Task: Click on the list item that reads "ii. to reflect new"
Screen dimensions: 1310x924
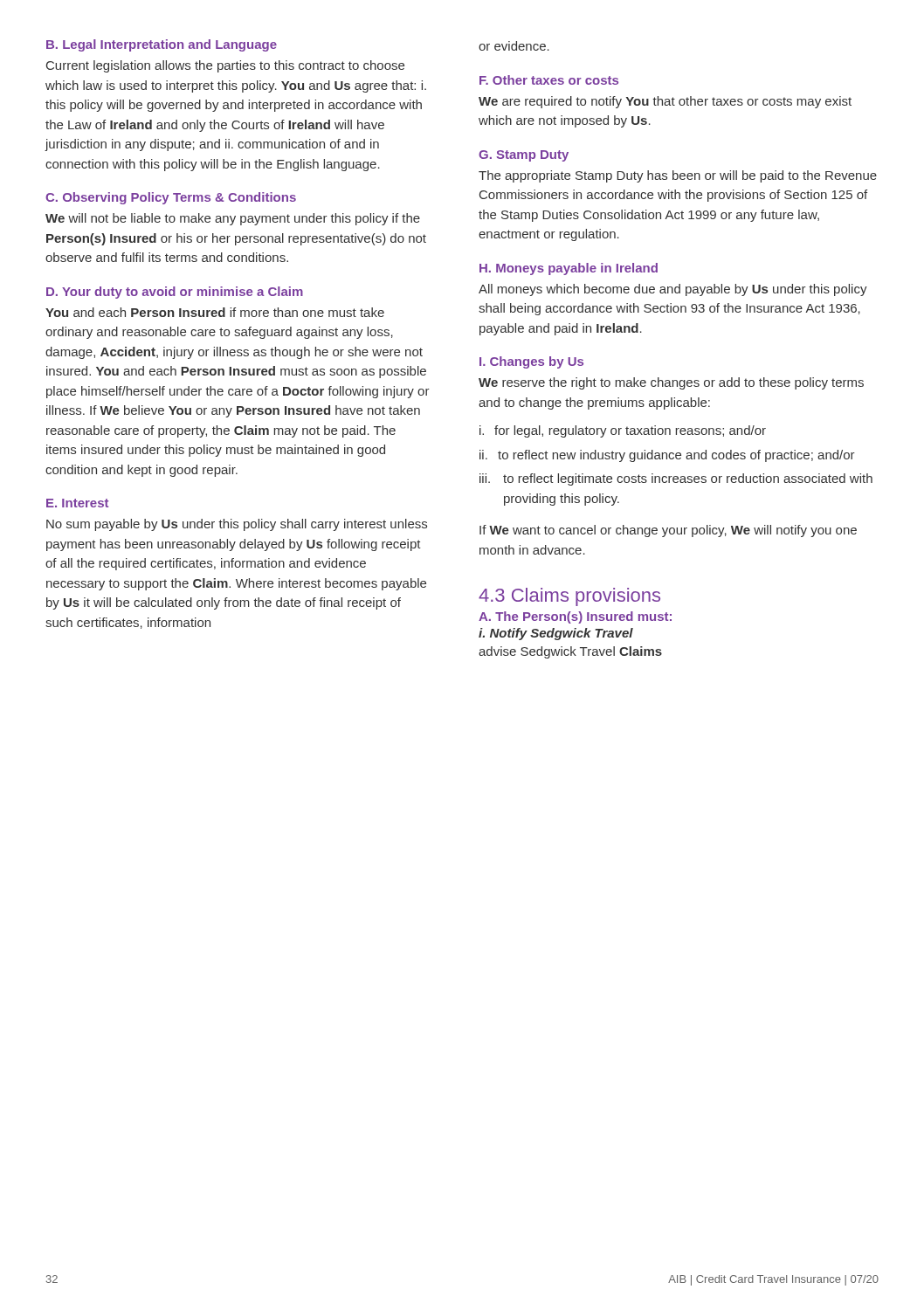Action: click(667, 455)
